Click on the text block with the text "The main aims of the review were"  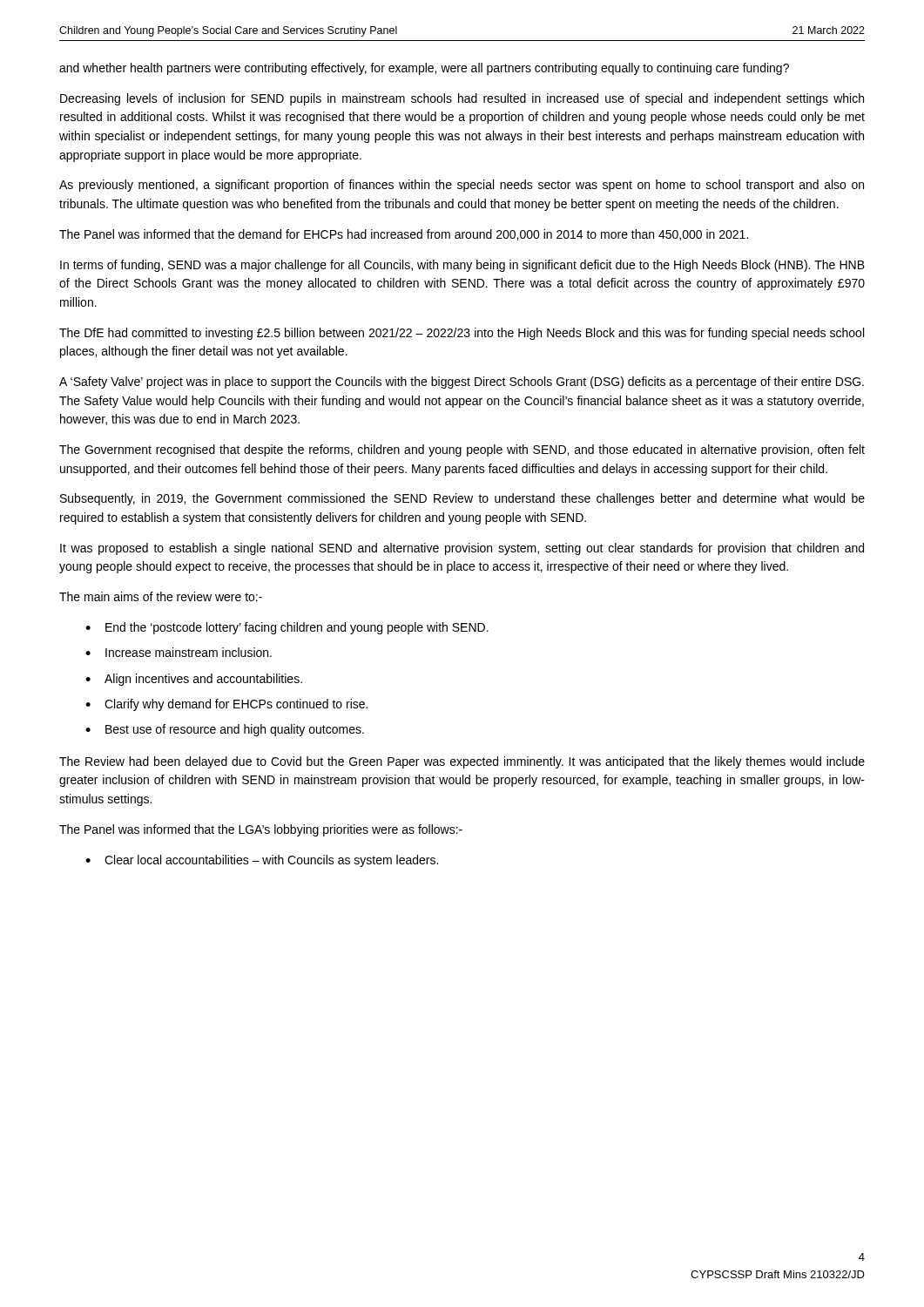pos(161,597)
